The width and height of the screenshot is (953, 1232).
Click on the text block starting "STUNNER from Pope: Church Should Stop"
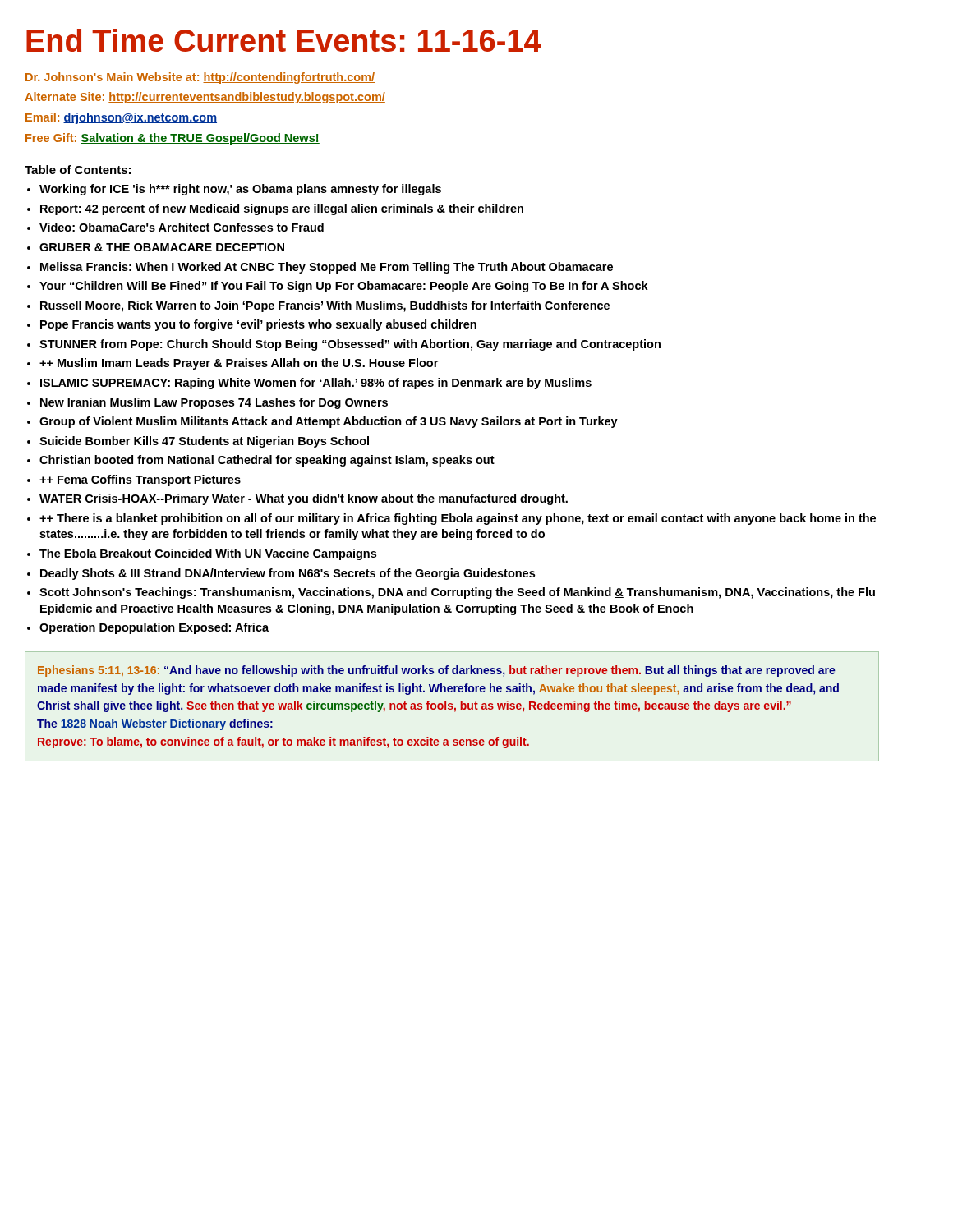(350, 344)
